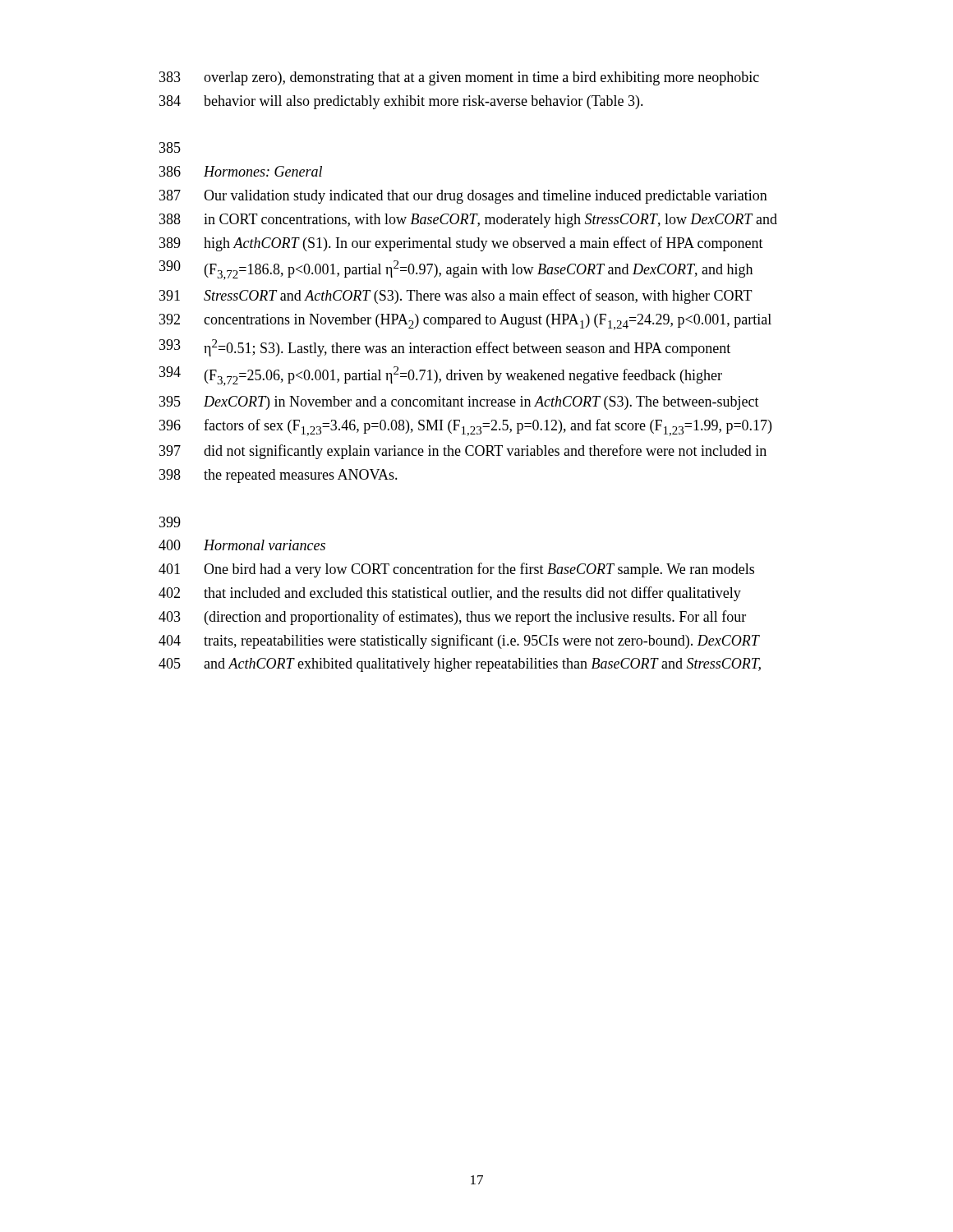Locate the region starting "405 and ActhCORT exhibited qualitatively higher repeatabilities than"
Viewport: 953px width, 1232px height.
pos(476,664)
